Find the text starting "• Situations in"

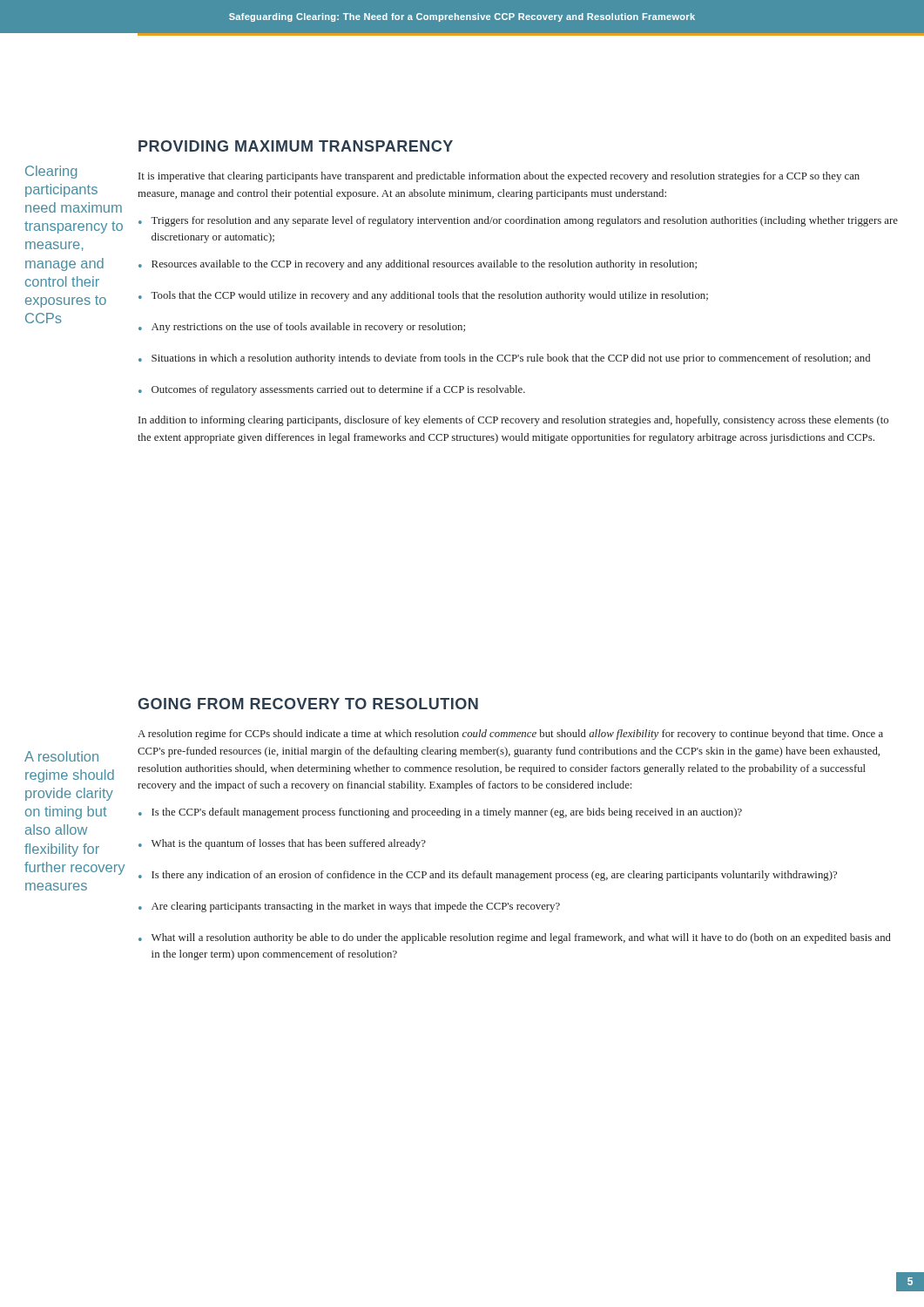518,361
